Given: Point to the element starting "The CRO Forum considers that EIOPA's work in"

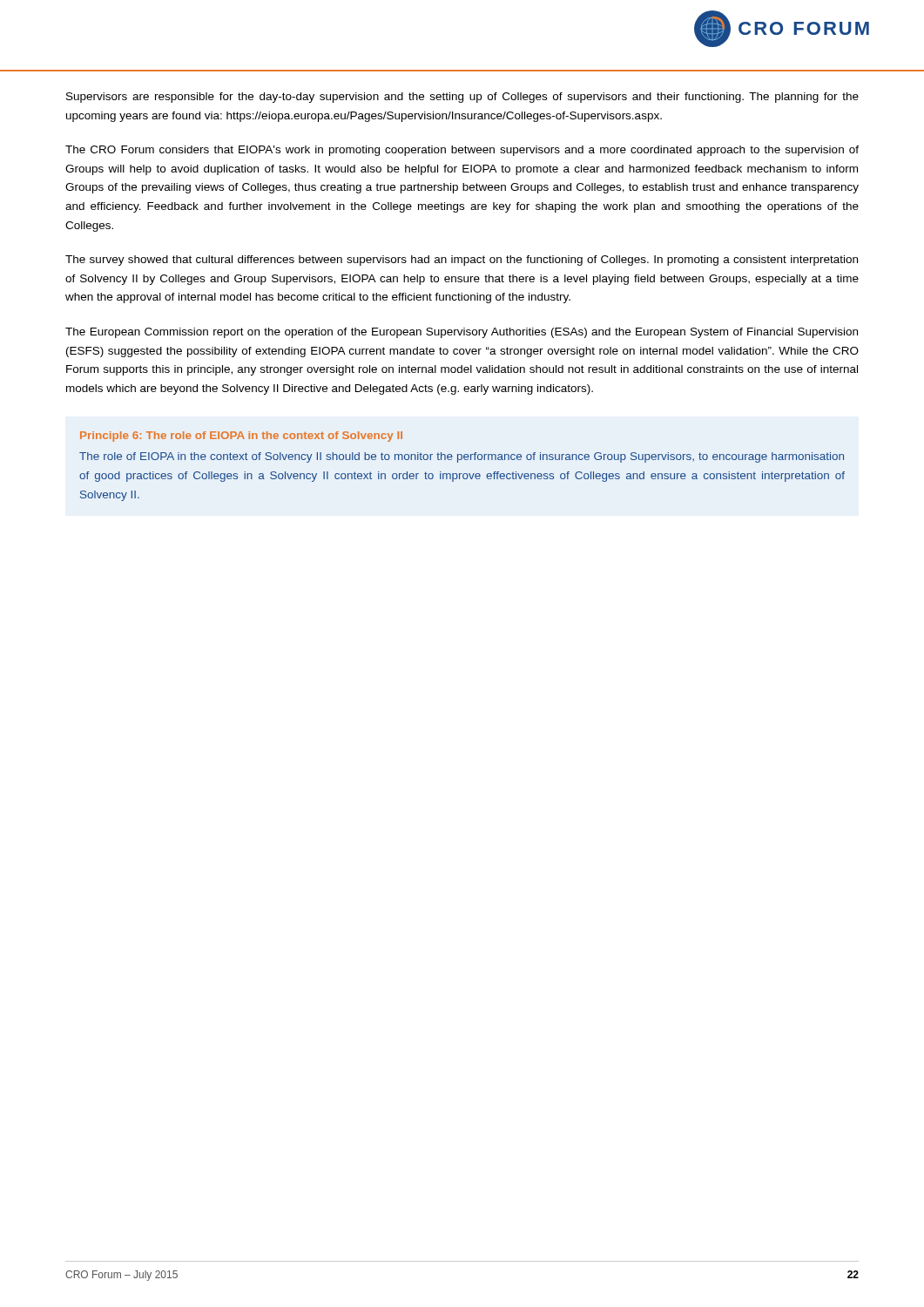Looking at the screenshot, I should pyautogui.click(x=462, y=187).
